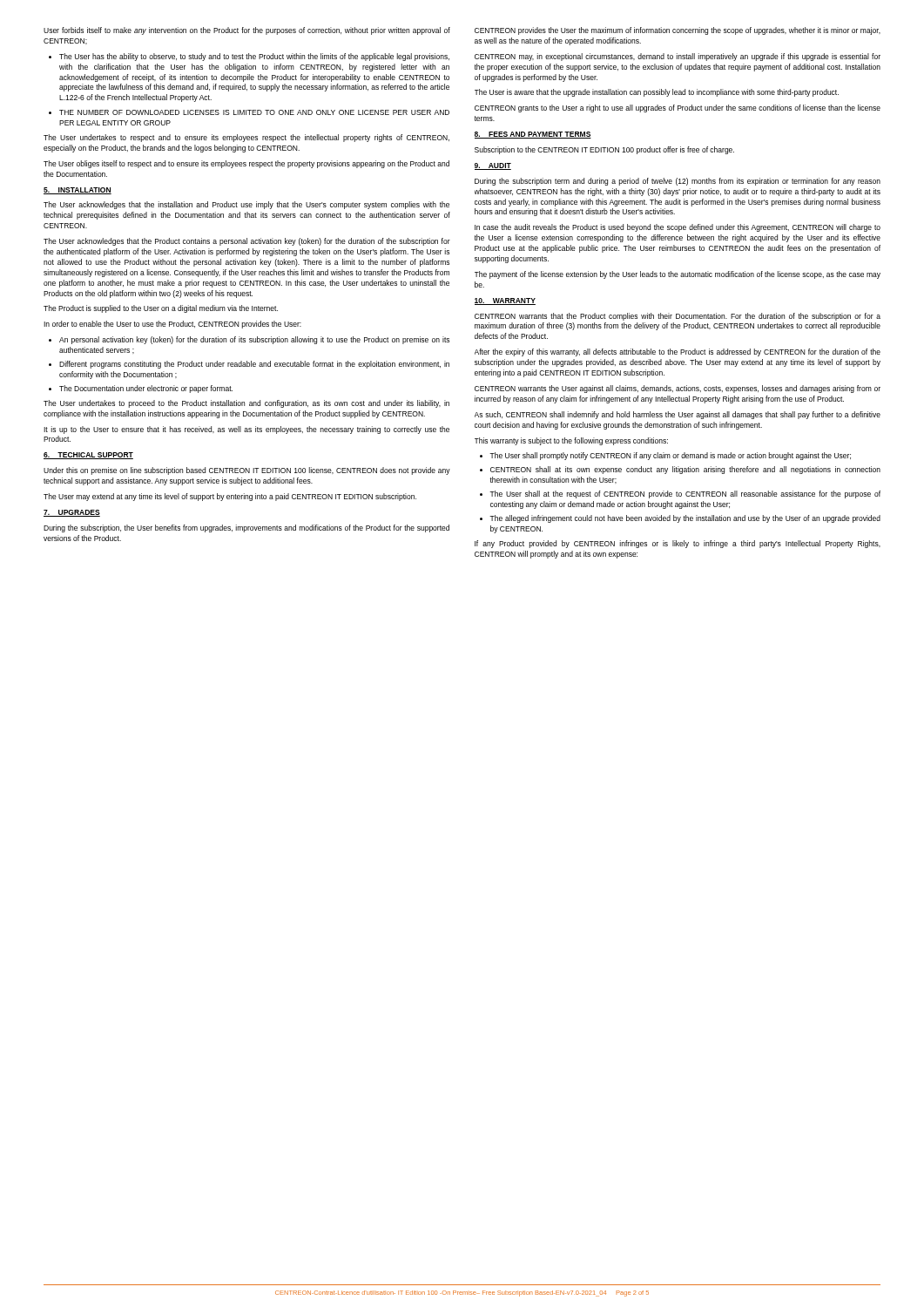Find the text block that reads "The User acknowledges that the Product contains a"

point(247,268)
